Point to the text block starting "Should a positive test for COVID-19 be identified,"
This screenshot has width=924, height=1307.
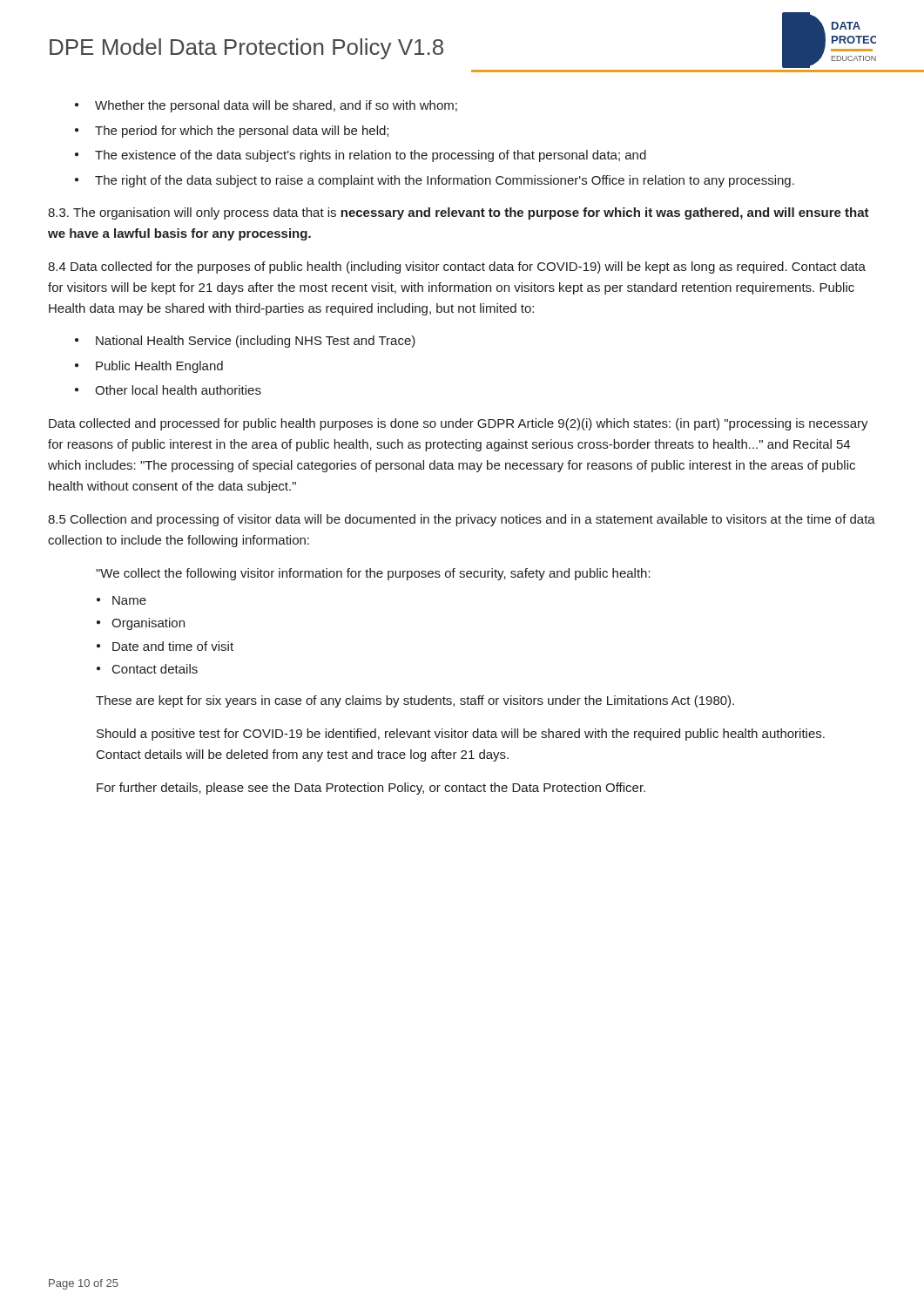pyautogui.click(x=461, y=743)
